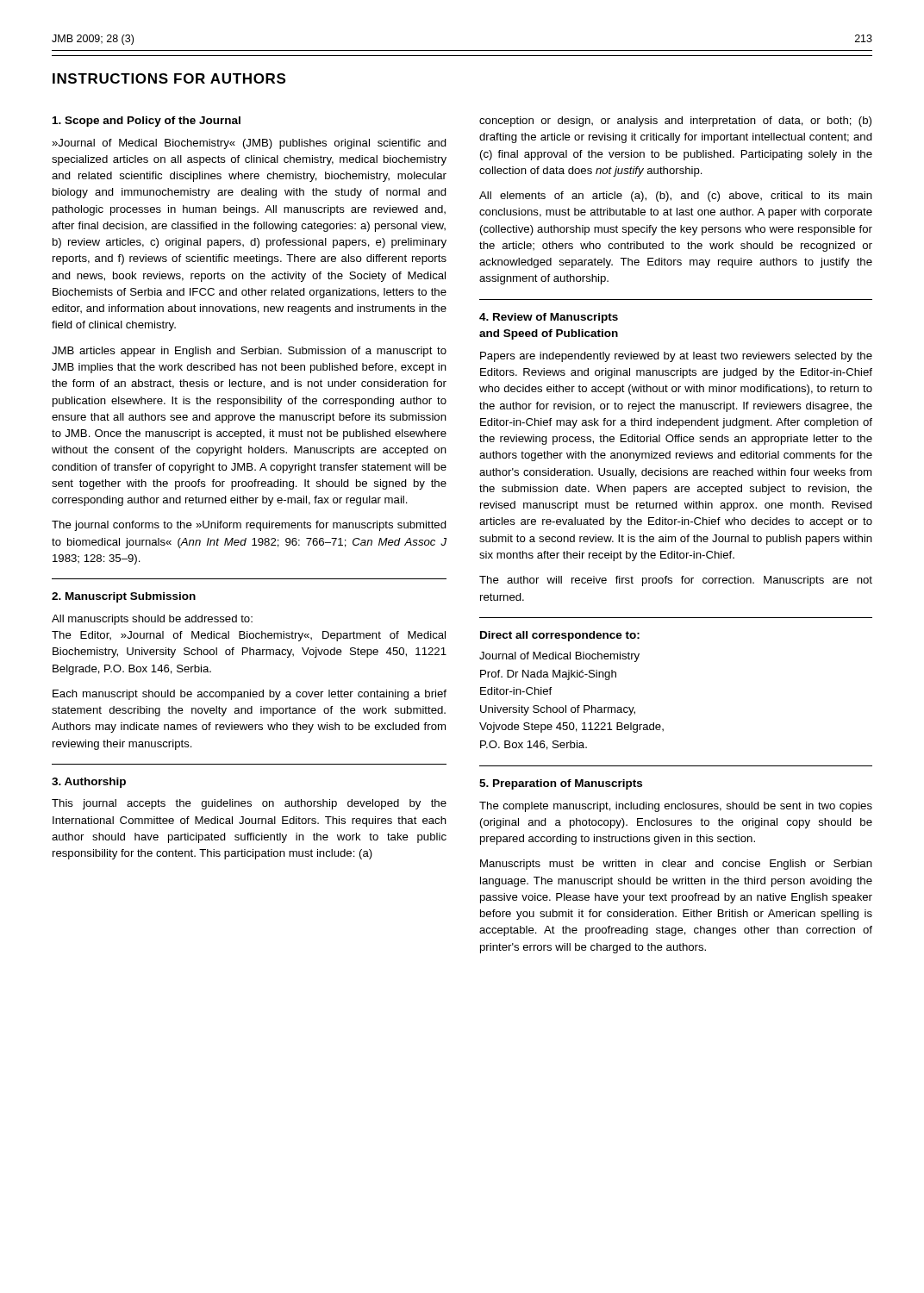This screenshot has height=1293, width=924.
Task: Where does it say "2. Manuscript Submission"?
Action: click(124, 596)
